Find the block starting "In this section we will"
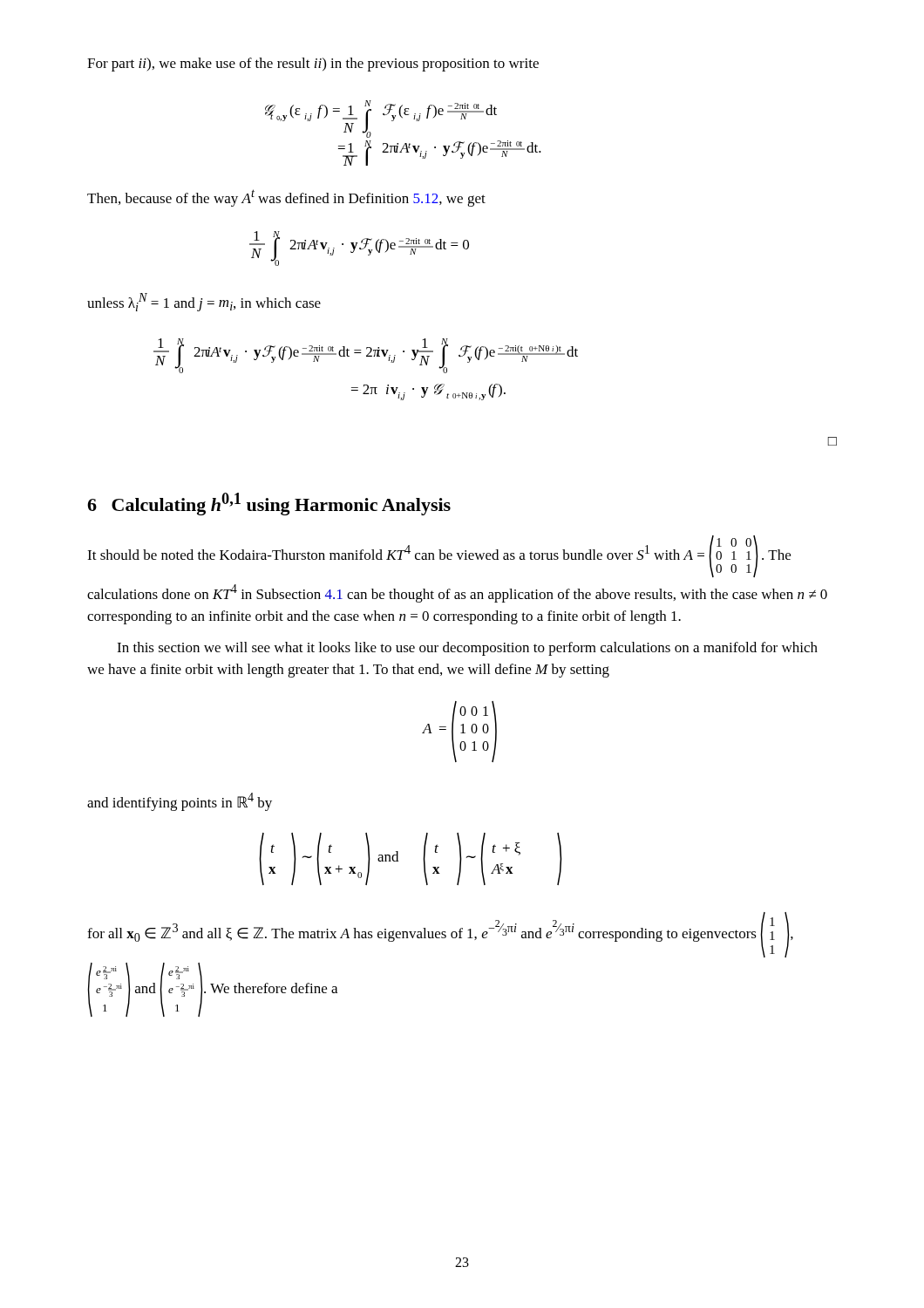 (x=452, y=659)
